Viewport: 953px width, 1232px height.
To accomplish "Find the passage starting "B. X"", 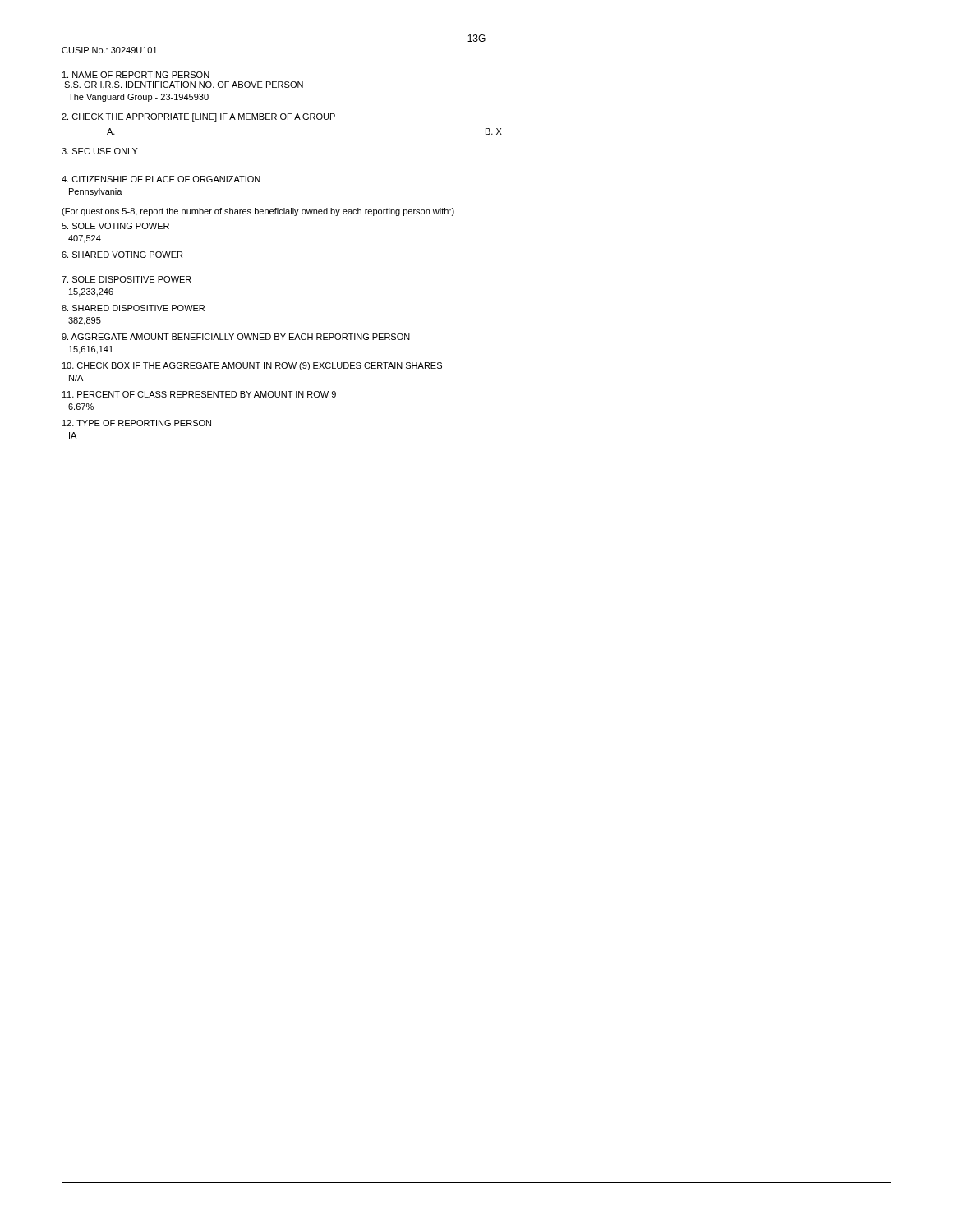I will (x=493, y=131).
